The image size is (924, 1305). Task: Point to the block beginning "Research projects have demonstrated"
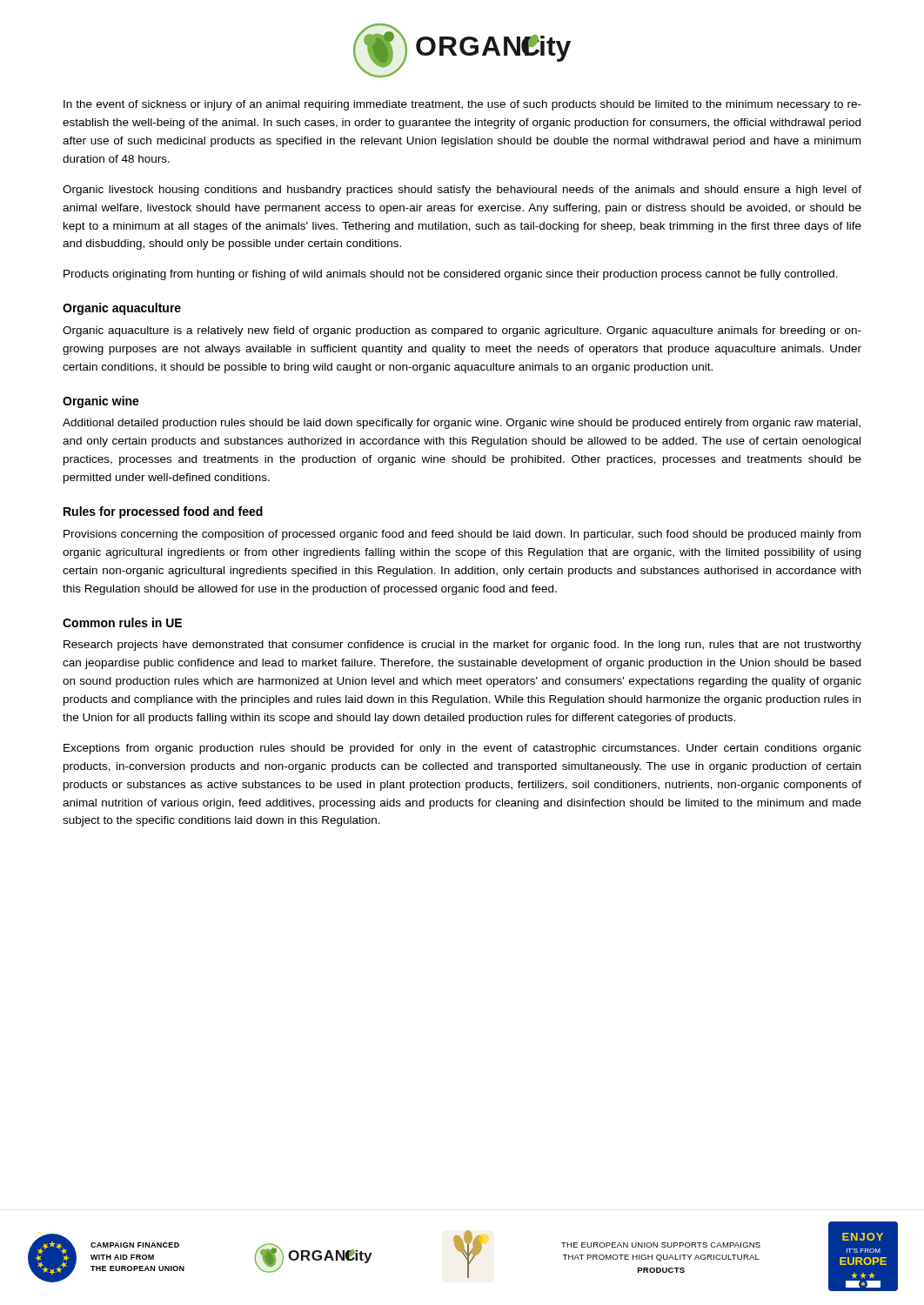pyautogui.click(x=462, y=682)
